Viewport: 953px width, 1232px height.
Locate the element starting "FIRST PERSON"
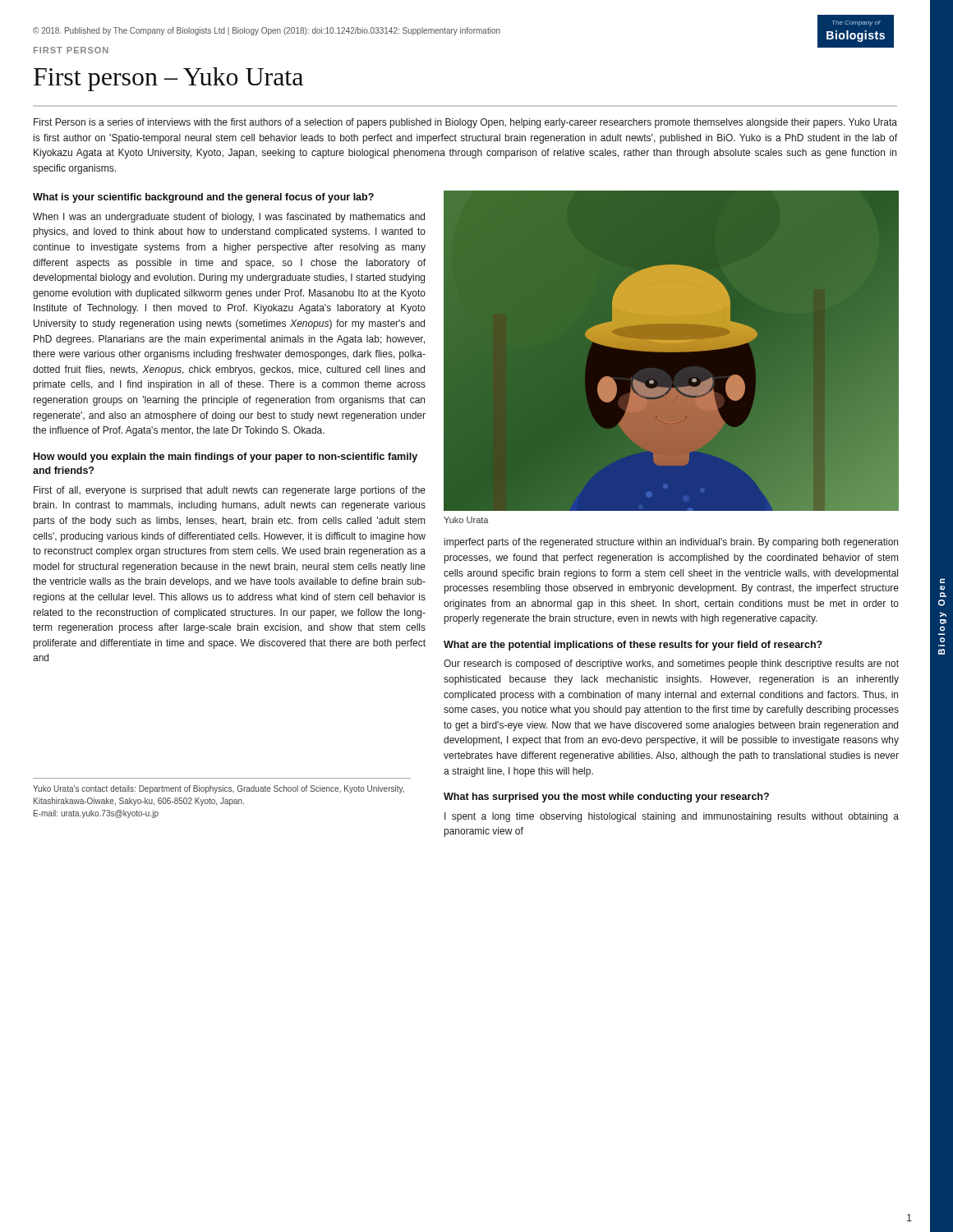tap(71, 50)
